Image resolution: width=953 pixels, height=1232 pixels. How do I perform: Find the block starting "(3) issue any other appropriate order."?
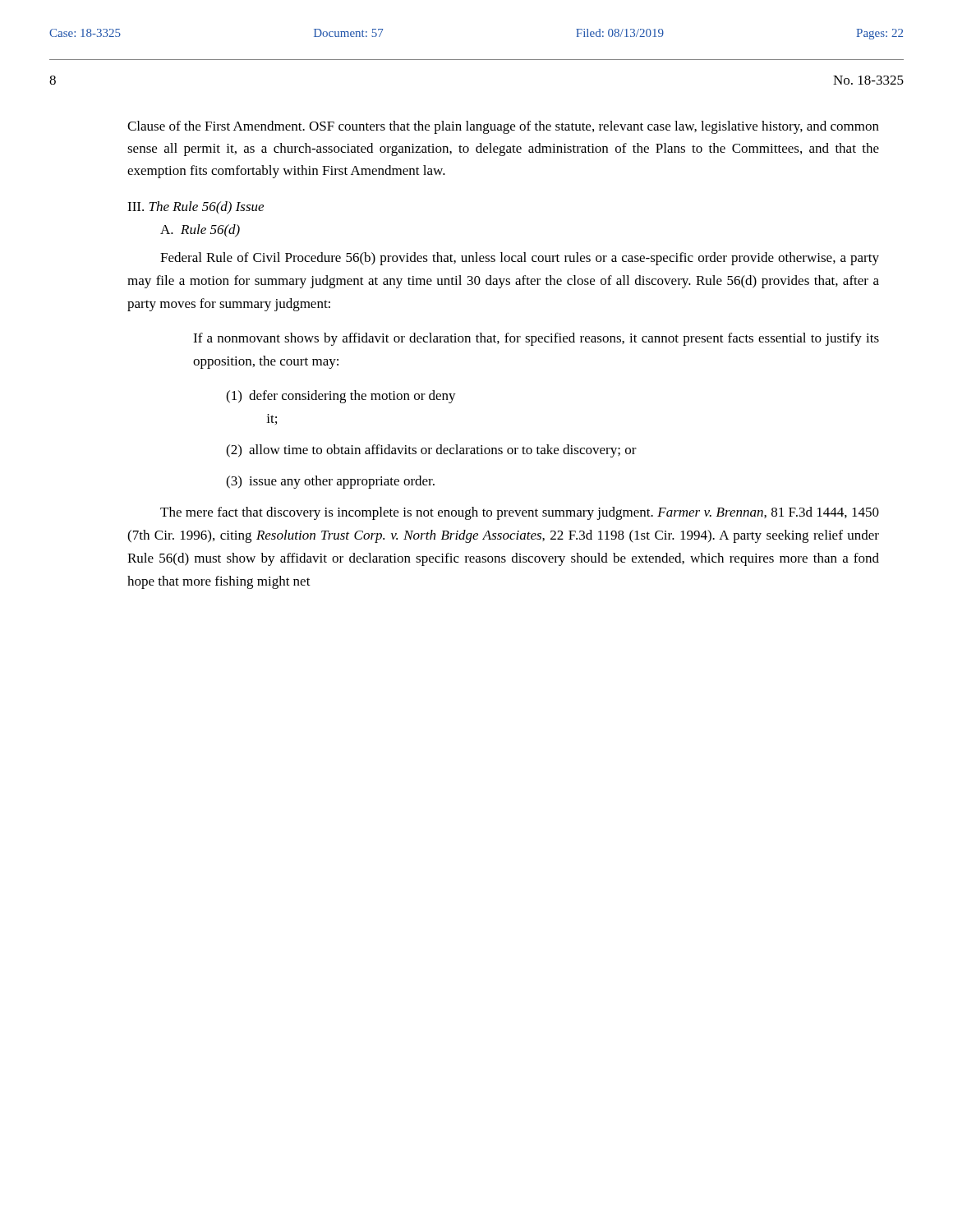coord(330,482)
